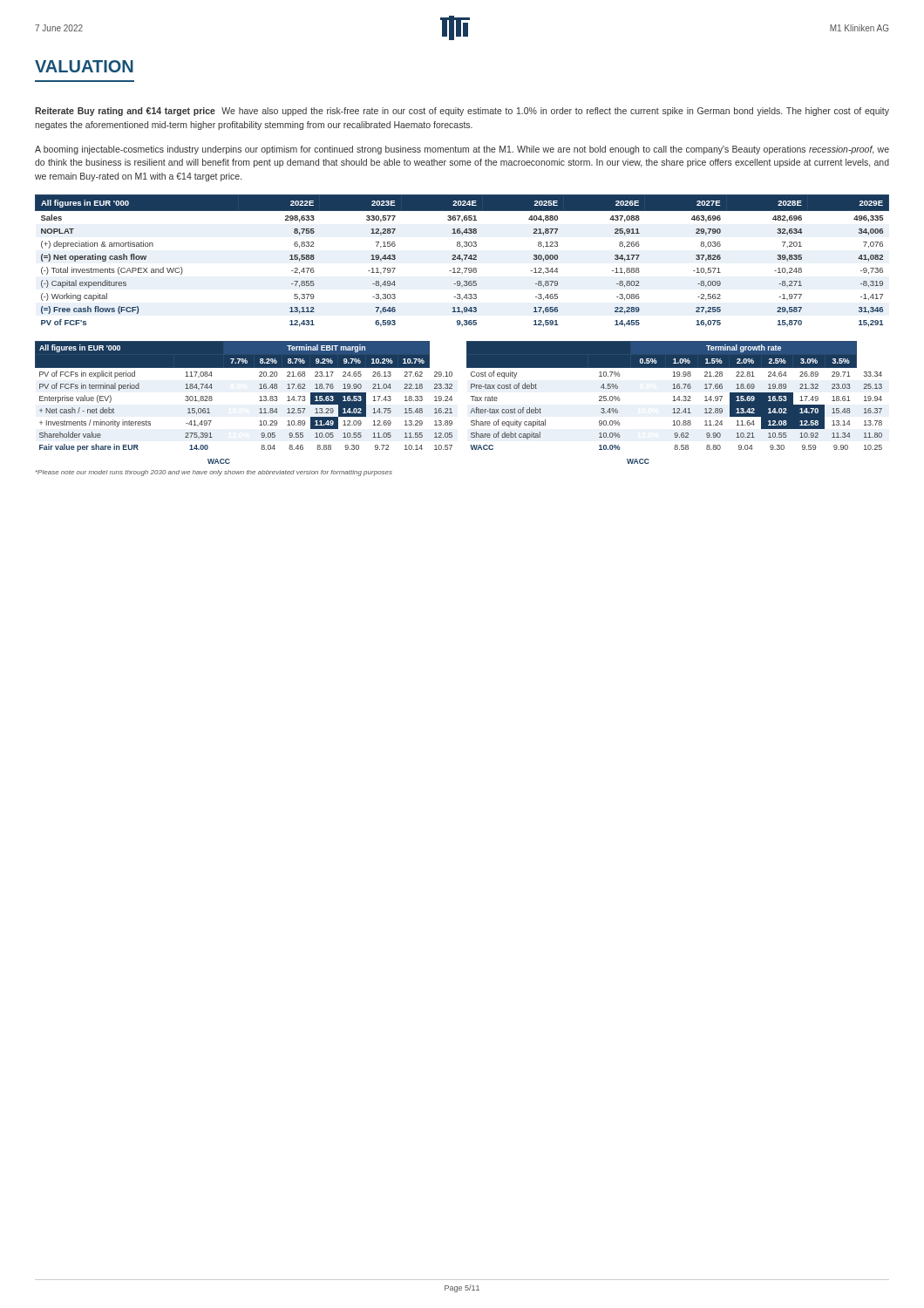Select the text block that reads "A booming injectable-cosmetics industry underpins our optimism for"

click(x=462, y=162)
